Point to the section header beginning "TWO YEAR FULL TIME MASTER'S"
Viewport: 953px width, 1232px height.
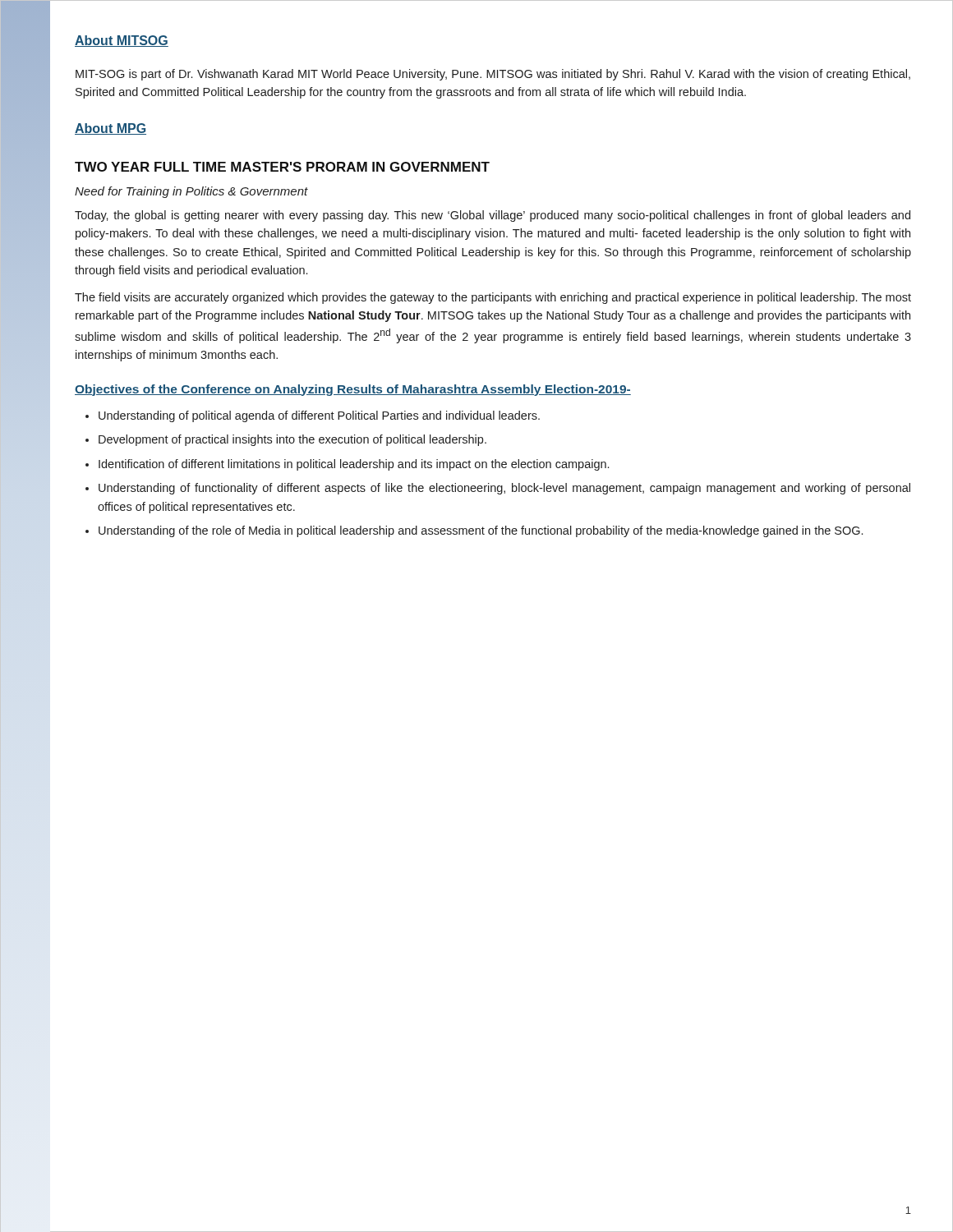[x=493, y=167]
